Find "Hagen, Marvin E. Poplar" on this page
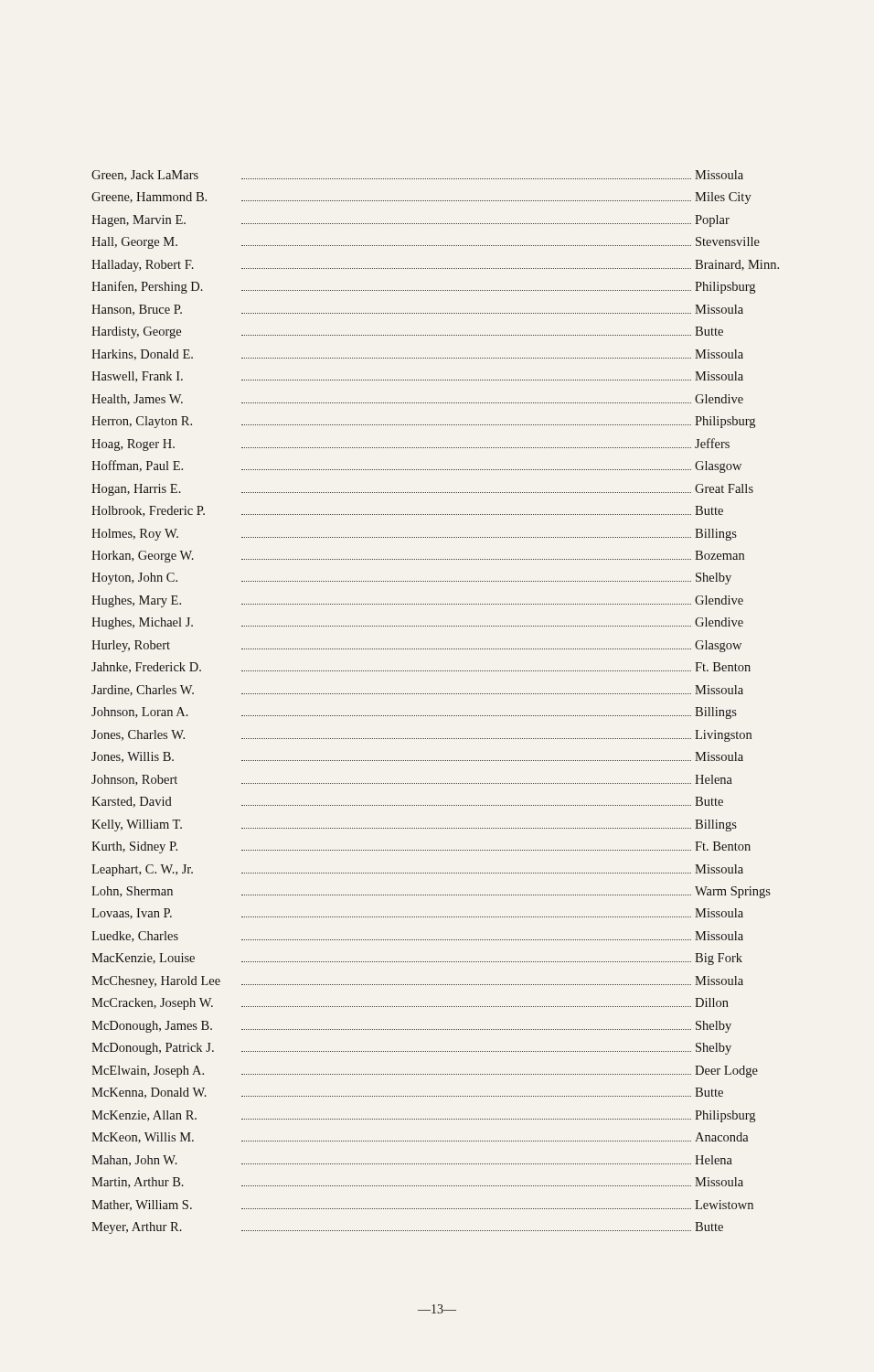Image resolution: width=874 pixels, height=1372 pixels. [x=439, y=220]
